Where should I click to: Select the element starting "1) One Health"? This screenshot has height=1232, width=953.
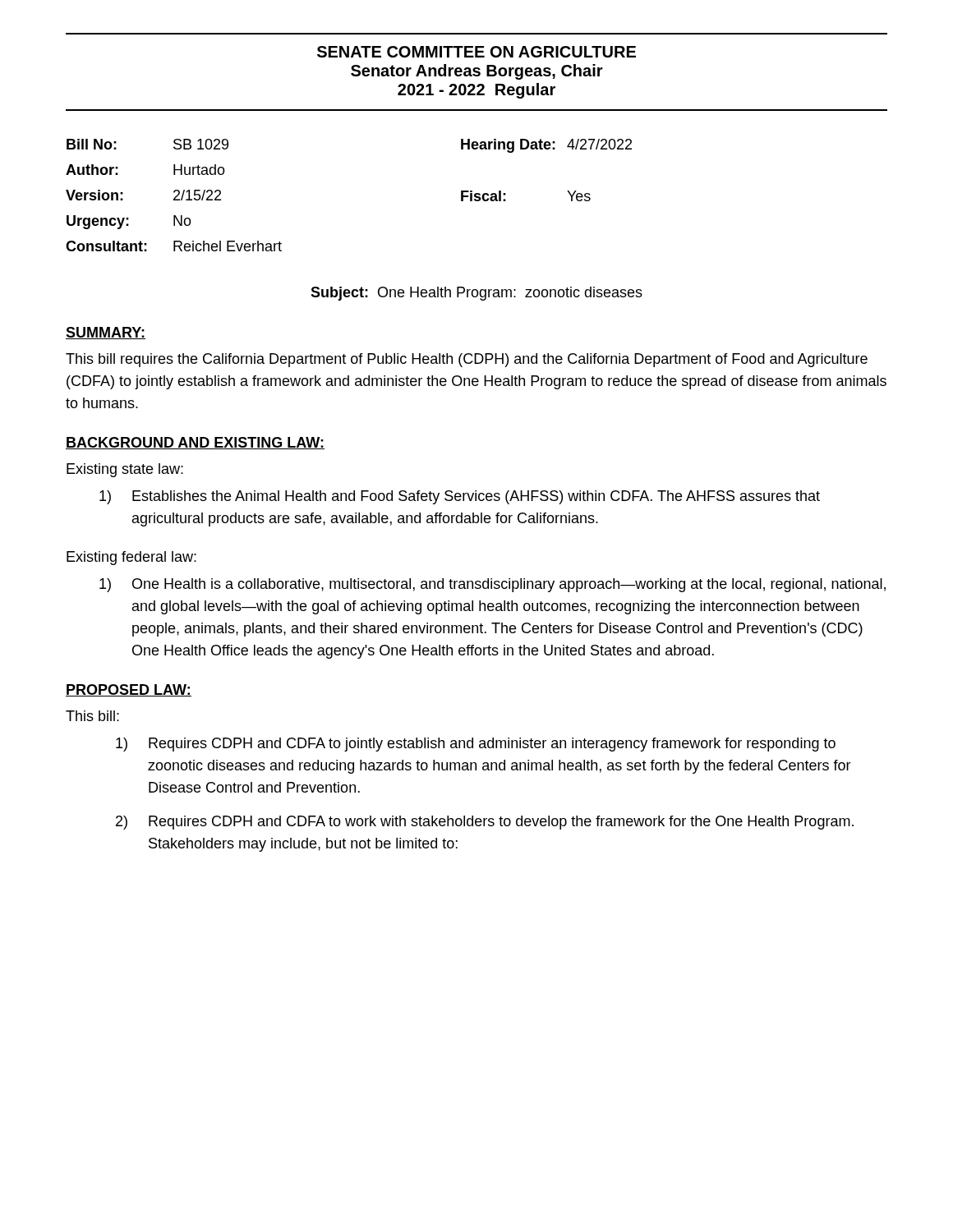coord(485,618)
